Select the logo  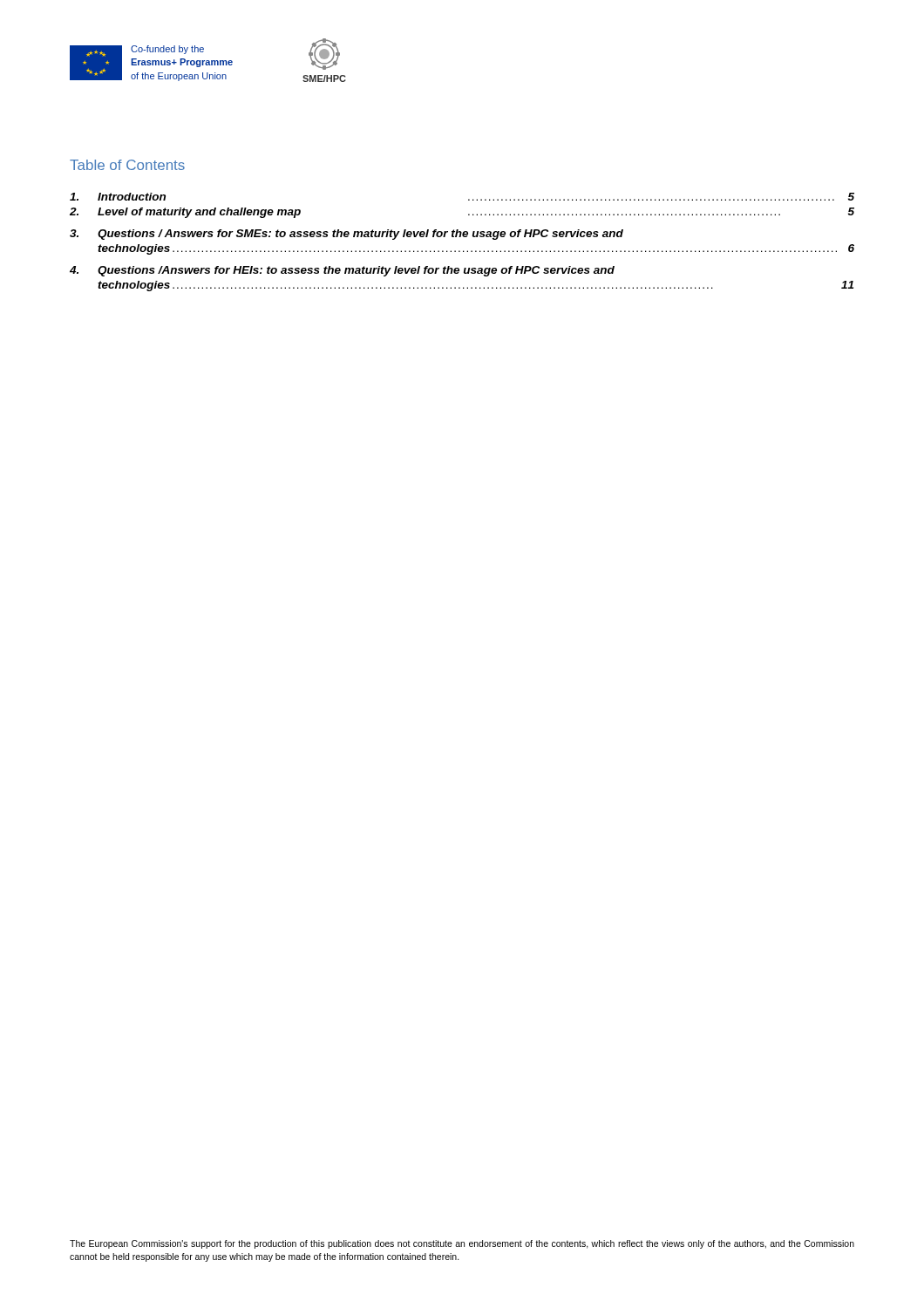[217, 63]
